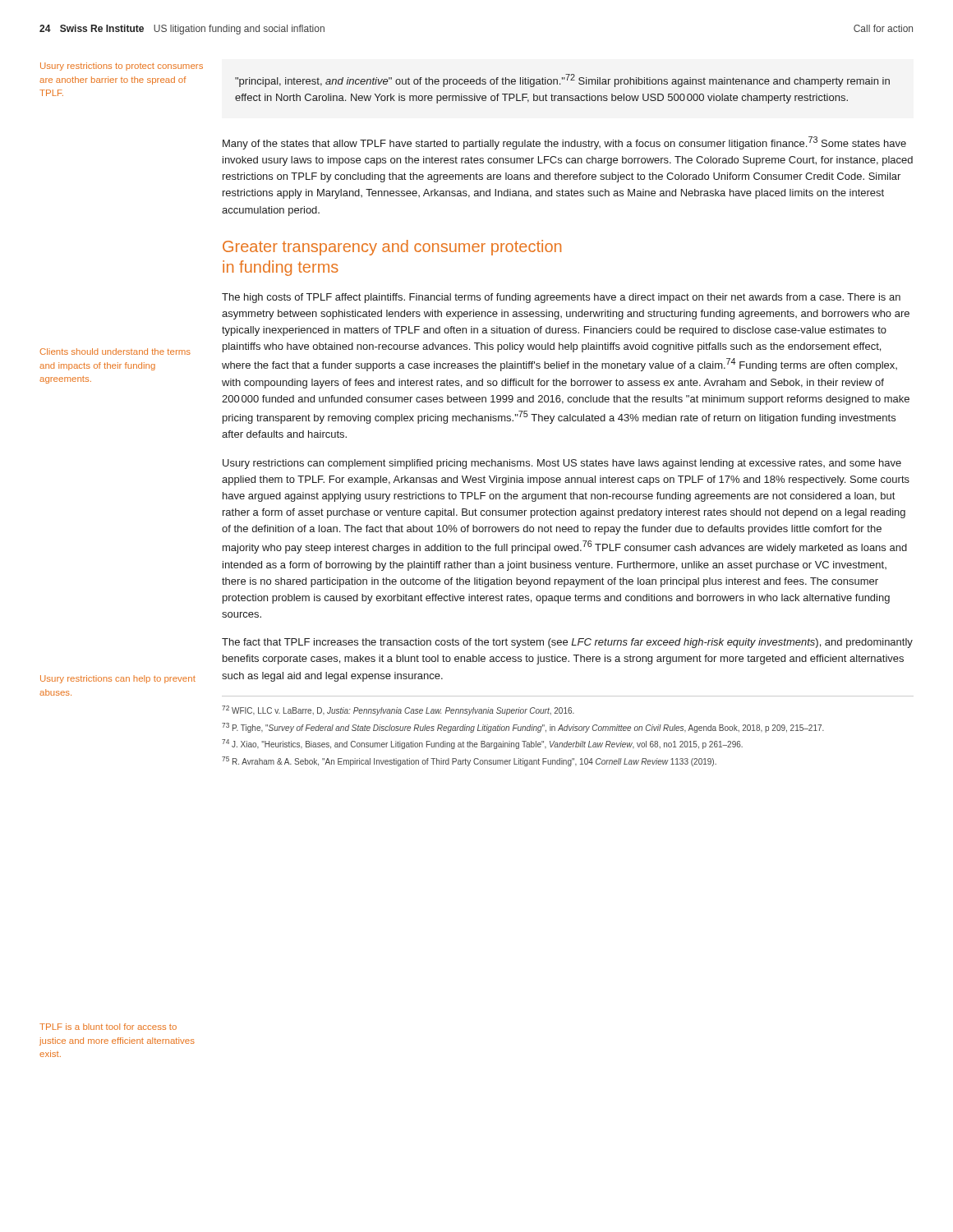Find the region starting "Usury restrictions to protect consumers are"
The image size is (953, 1232).
click(121, 79)
